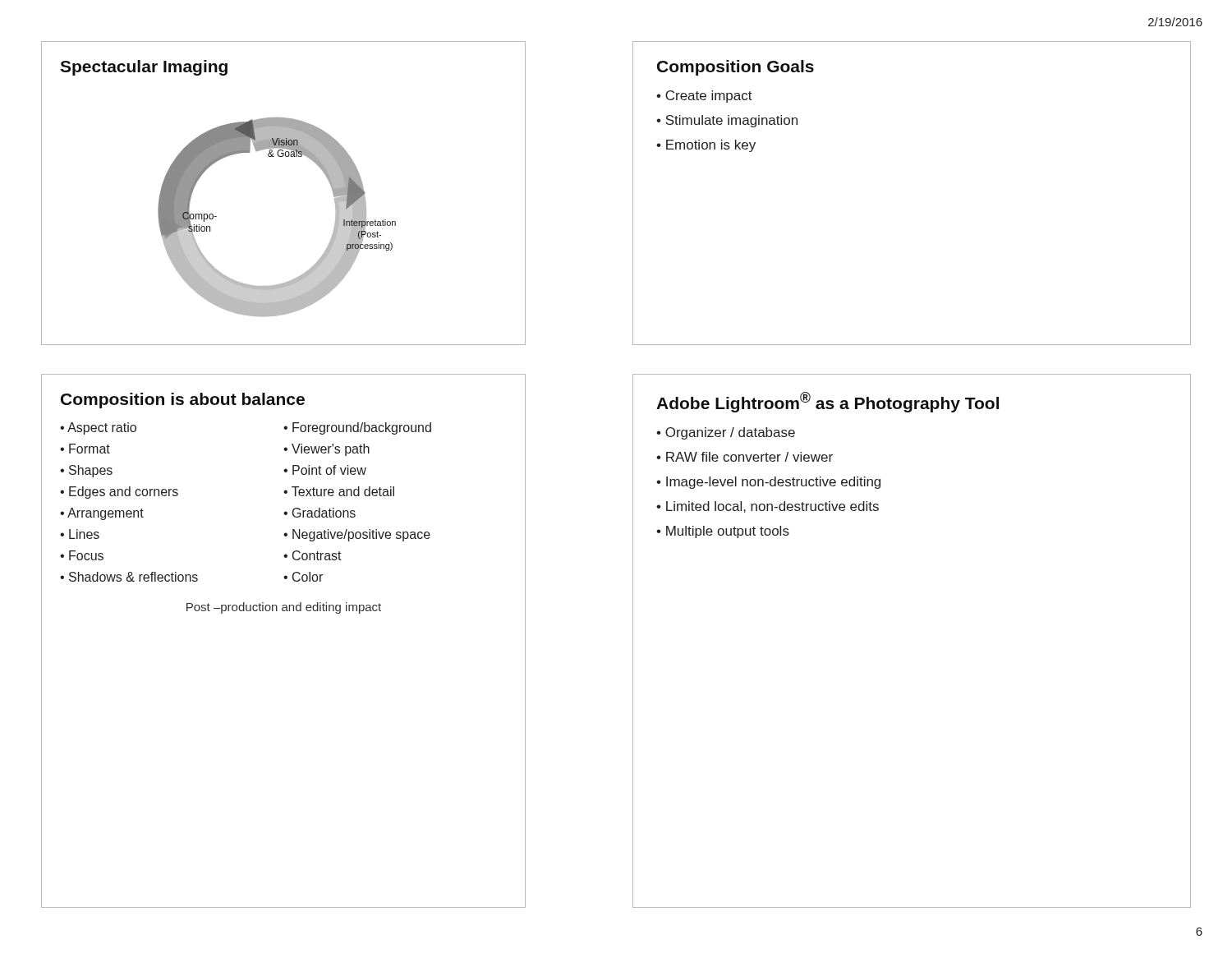This screenshot has width=1232, height=953.
Task: Find "Composition is about balance" on this page
Action: coord(183,399)
